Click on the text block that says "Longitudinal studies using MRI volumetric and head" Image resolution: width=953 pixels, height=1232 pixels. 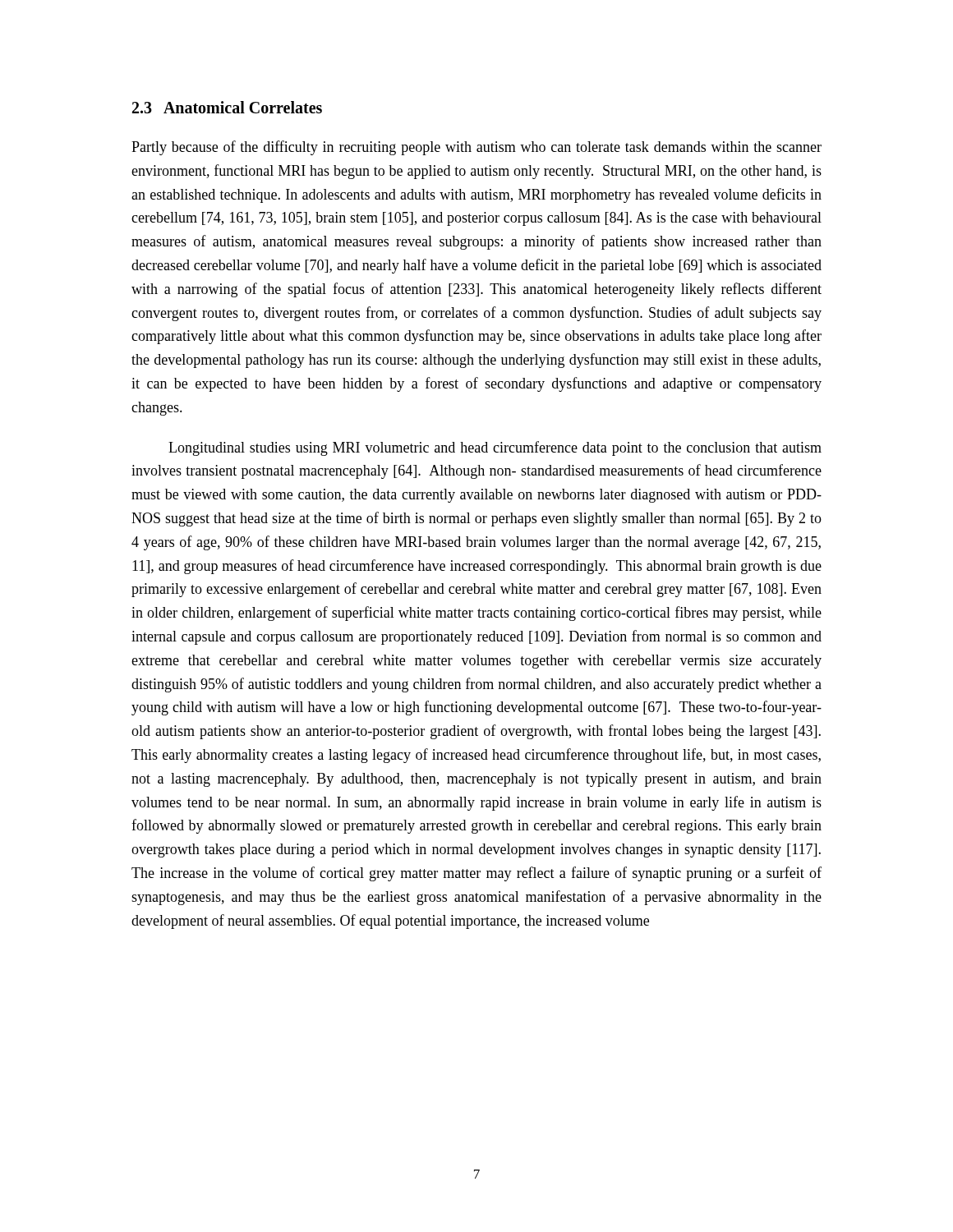(476, 684)
